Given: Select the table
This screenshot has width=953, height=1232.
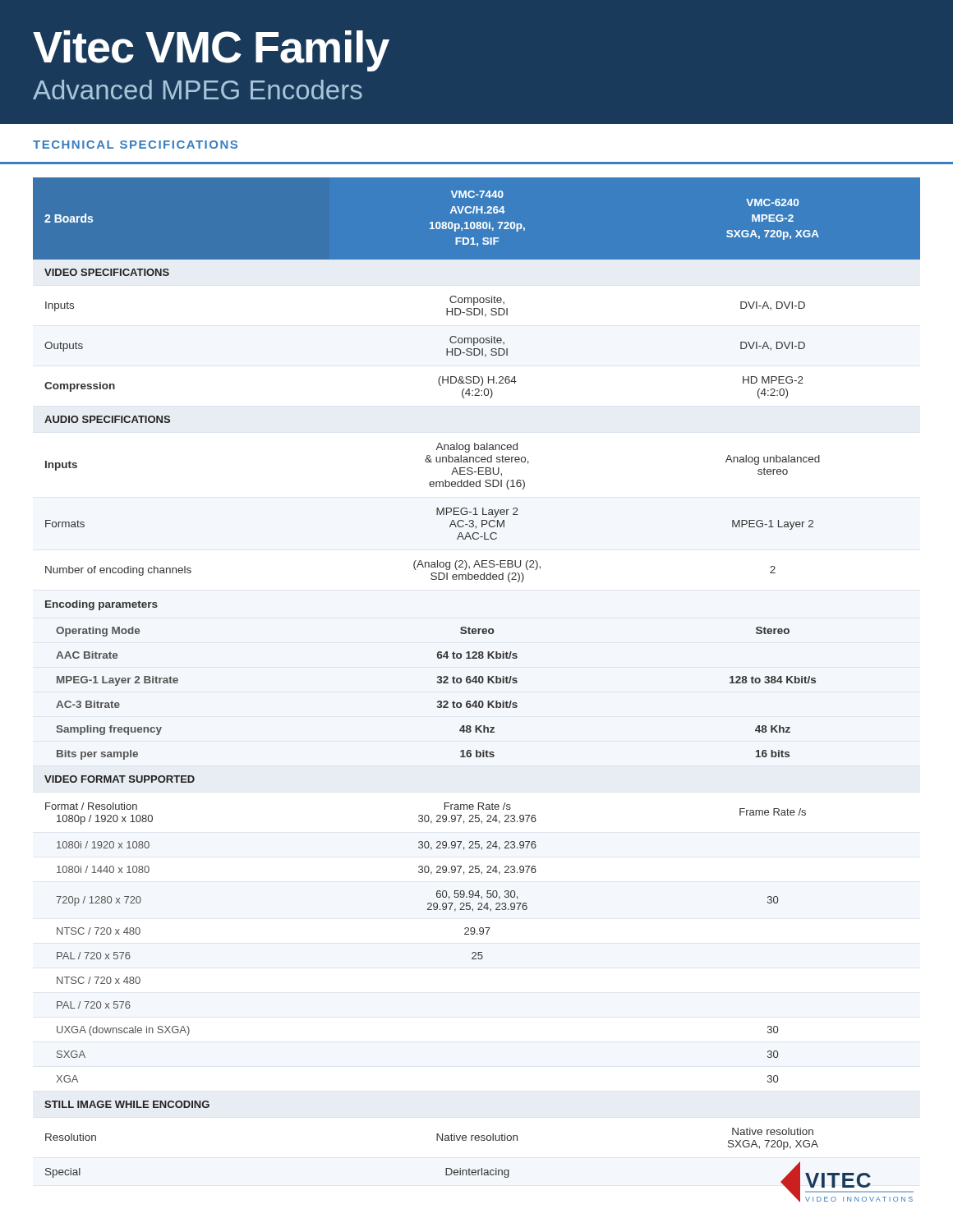Looking at the screenshot, I should pos(476,682).
